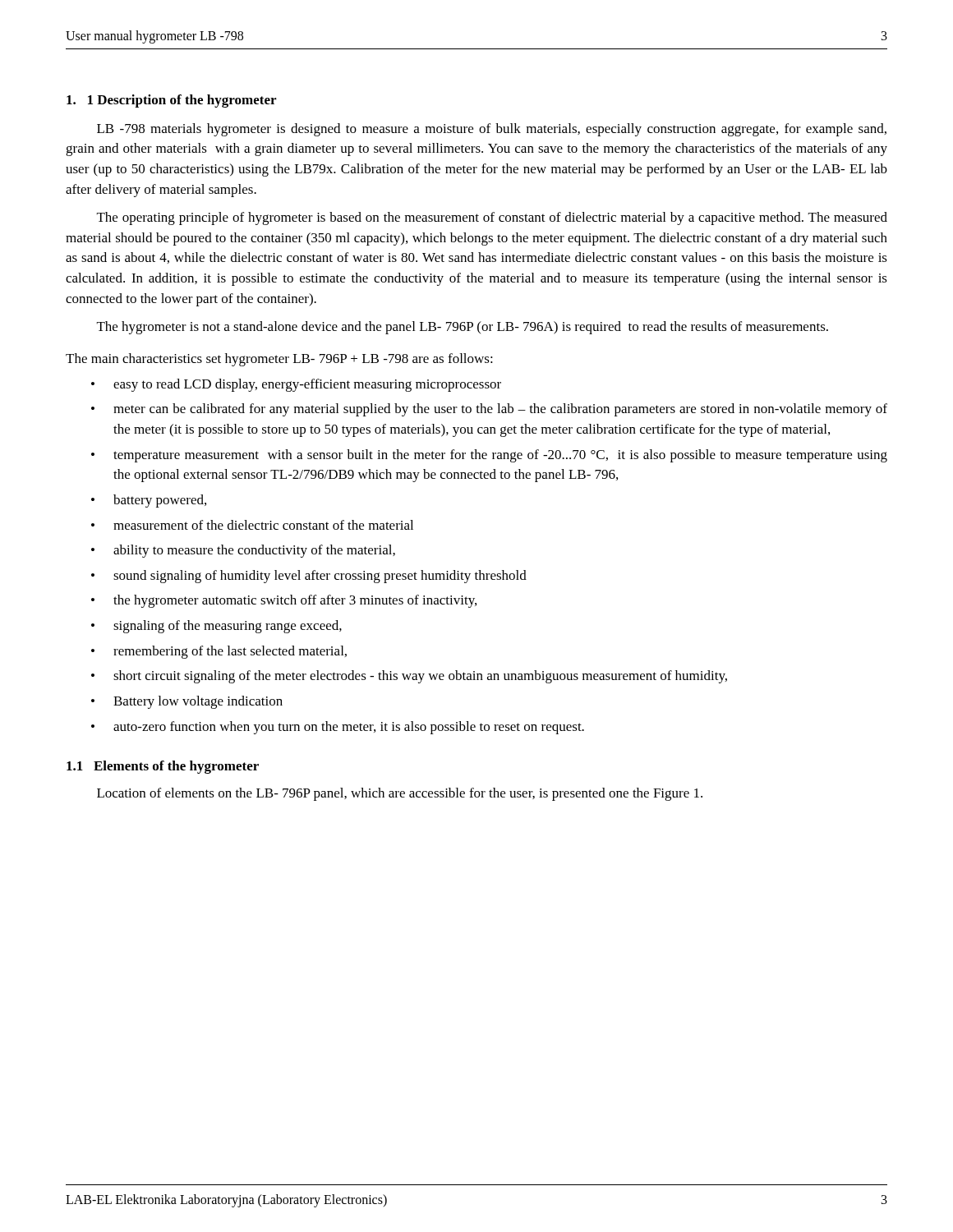
Task: Find the list item containing "remembering of the last selected material,"
Action: click(x=230, y=651)
